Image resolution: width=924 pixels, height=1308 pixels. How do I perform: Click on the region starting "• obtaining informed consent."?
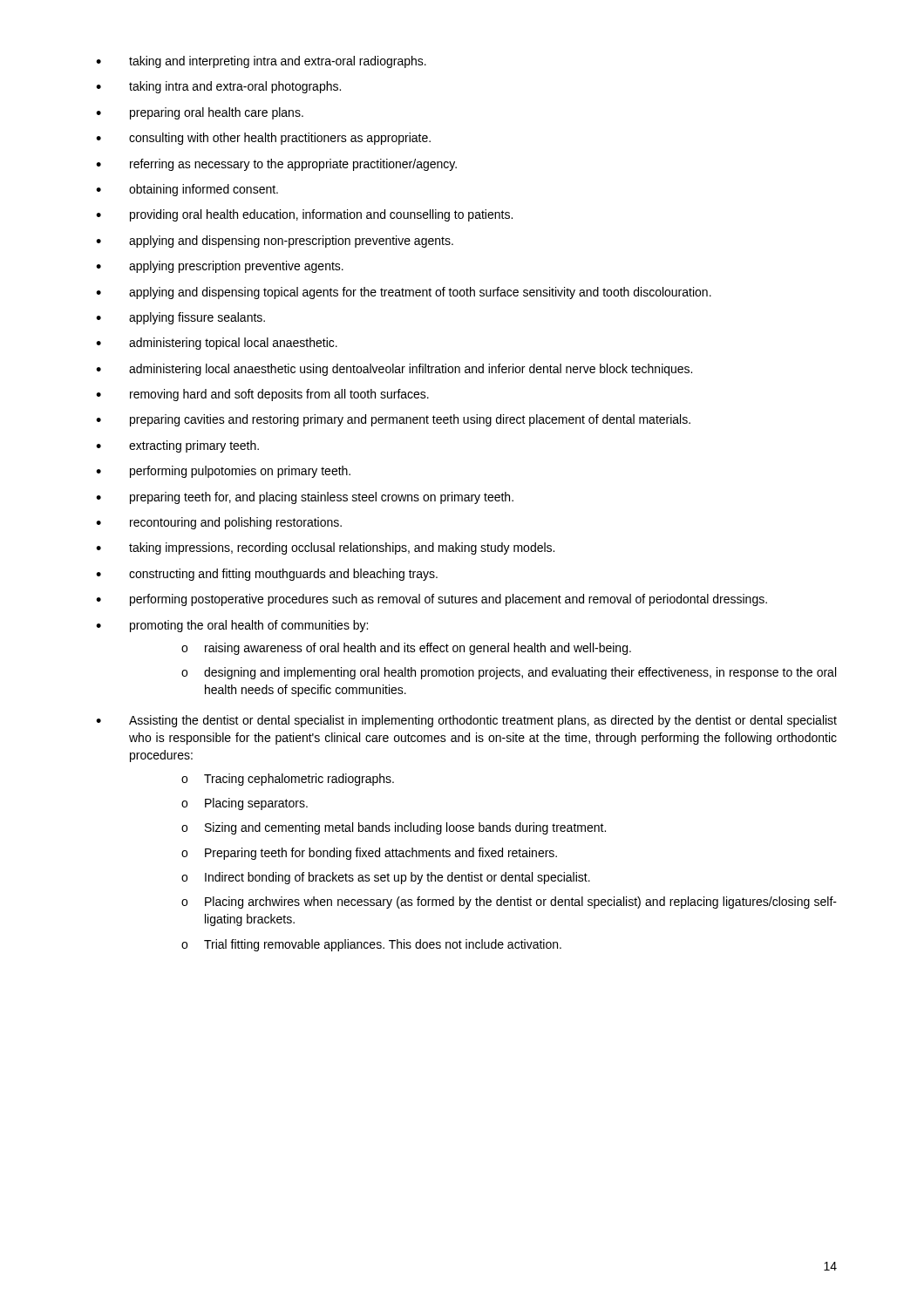tap(187, 190)
